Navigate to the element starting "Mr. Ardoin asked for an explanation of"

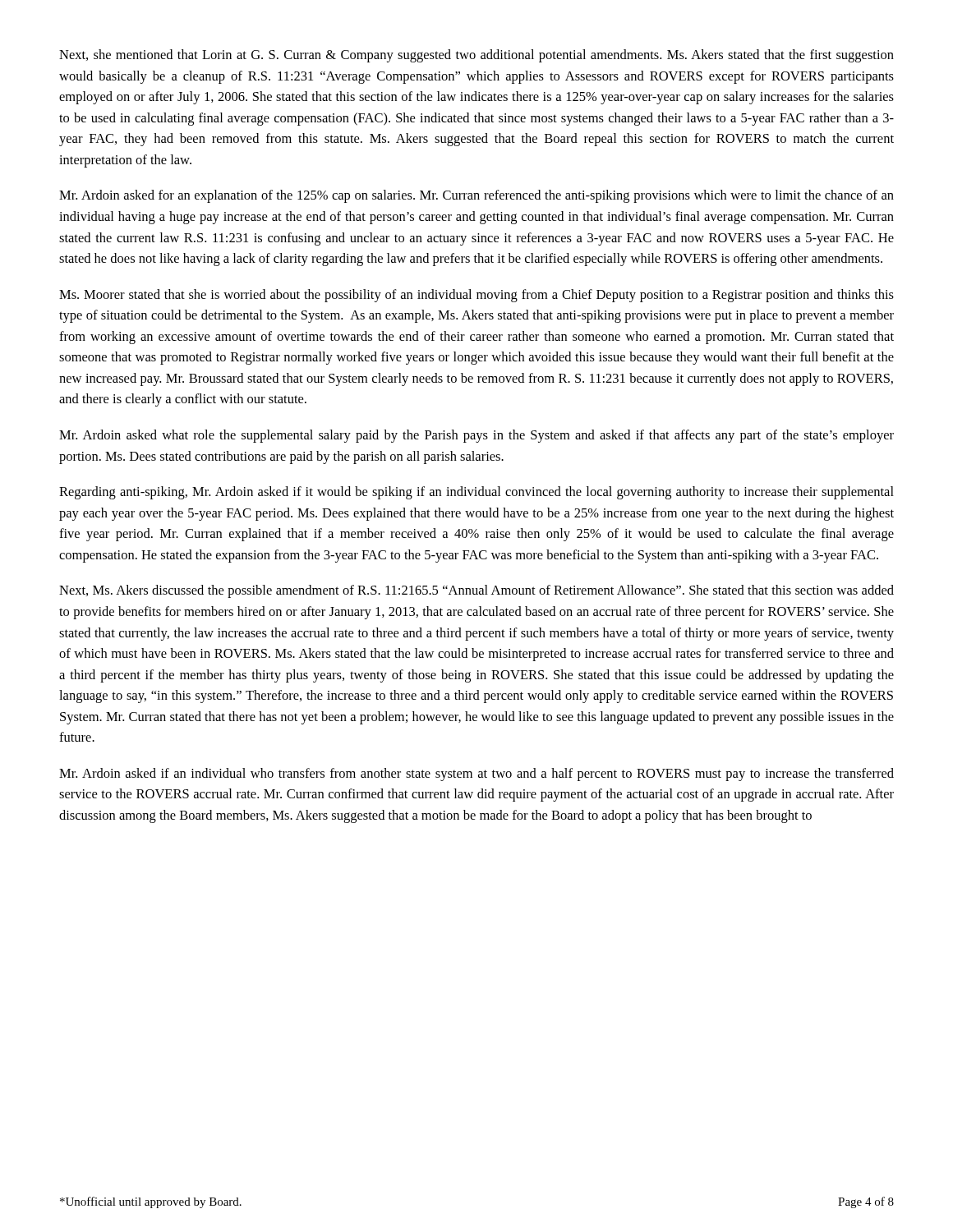[476, 227]
